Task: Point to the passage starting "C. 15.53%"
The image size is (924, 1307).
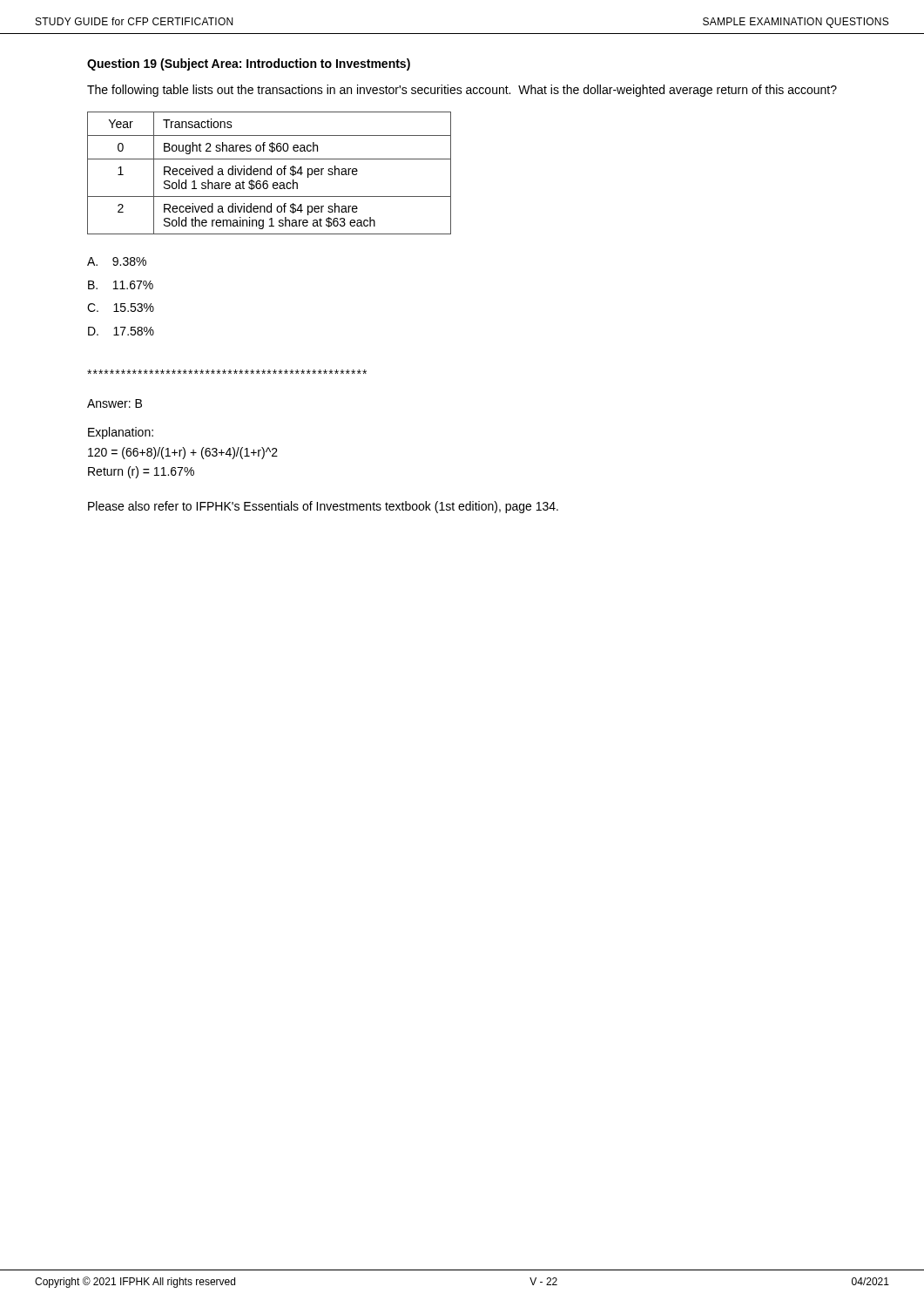Action: coord(121,308)
